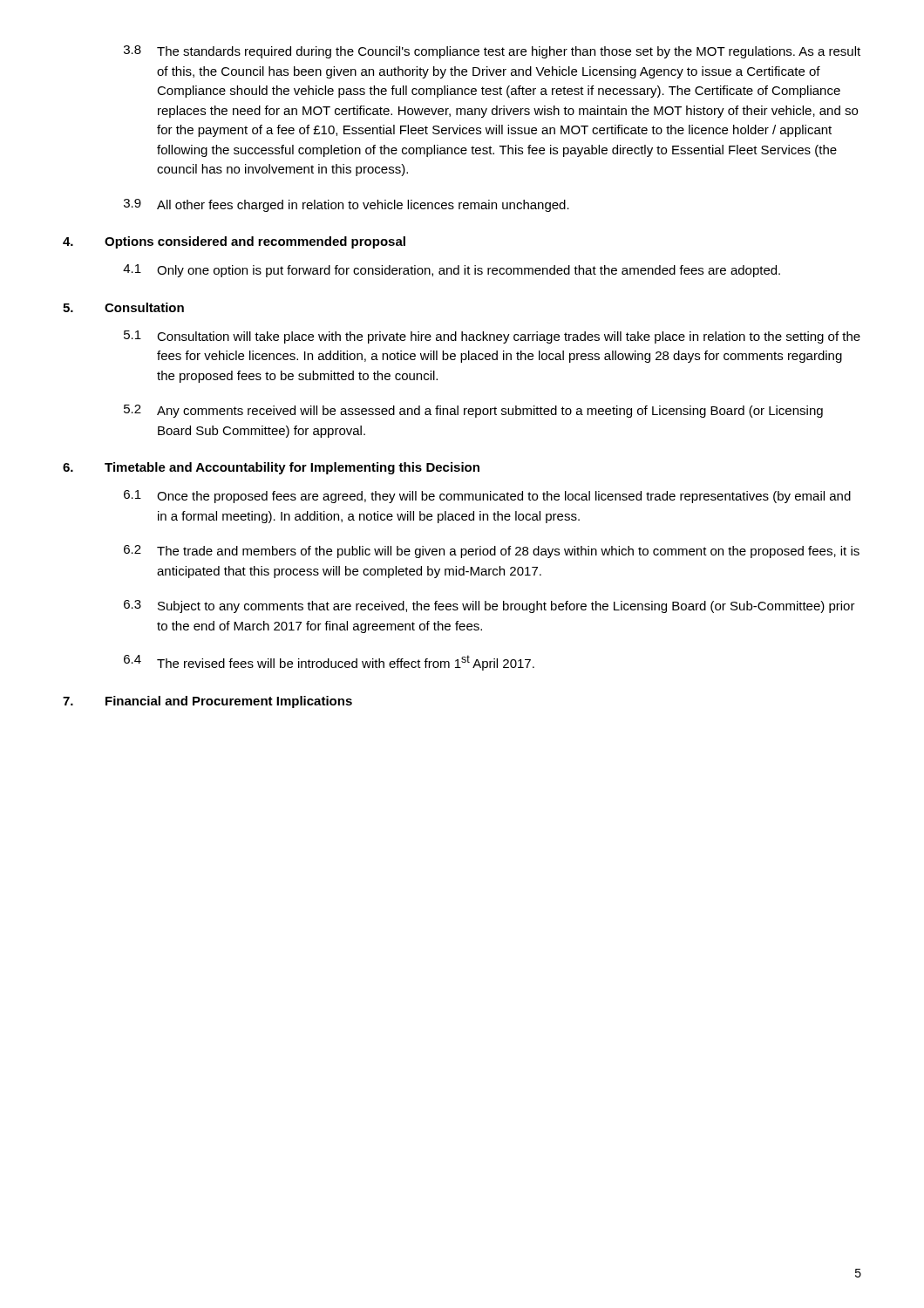Click on the element starting "5.2 Any comments"
The image size is (924, 1308).
[462, 421]
